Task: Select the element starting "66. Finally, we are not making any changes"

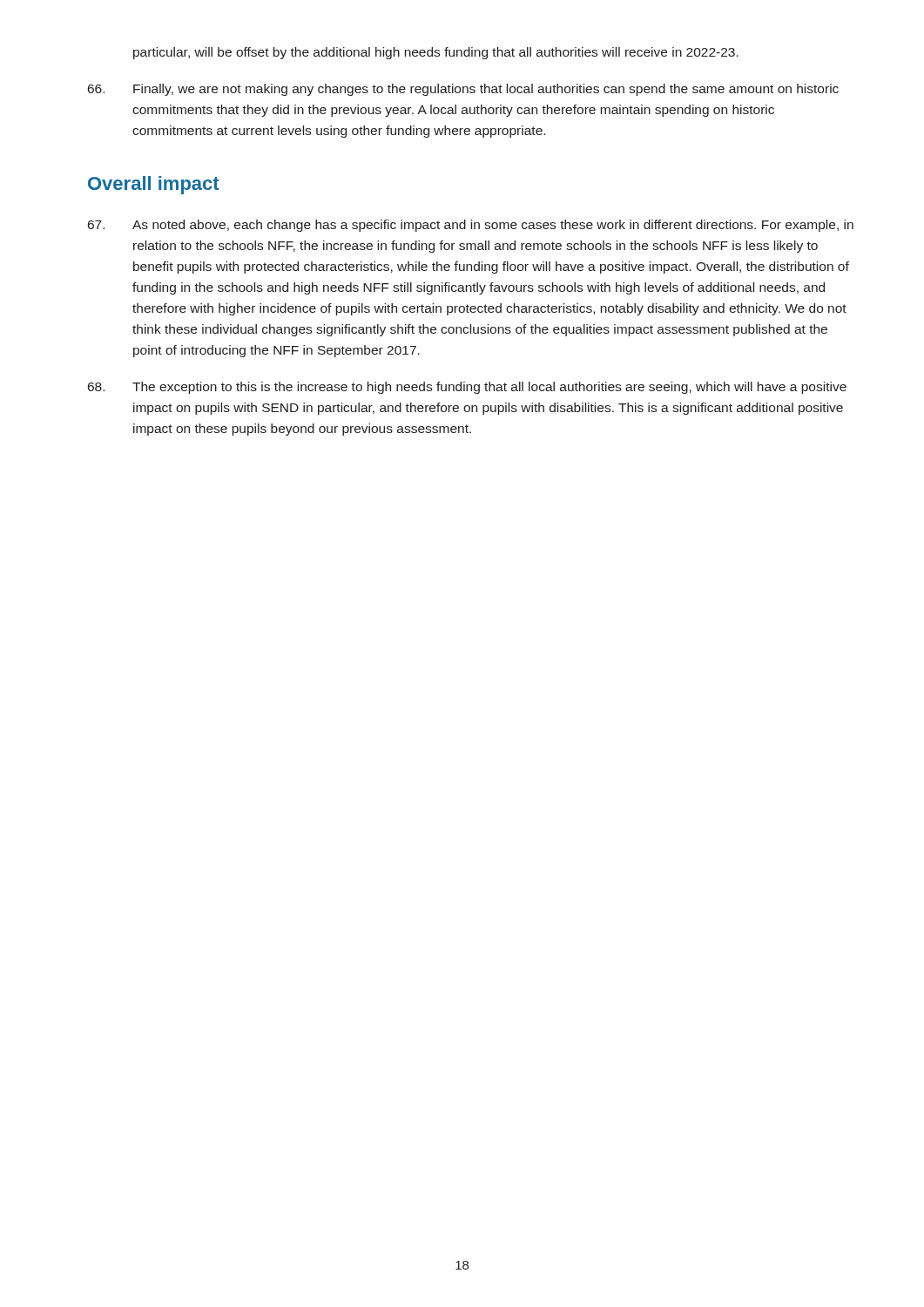Action: [x=471, y=110]
